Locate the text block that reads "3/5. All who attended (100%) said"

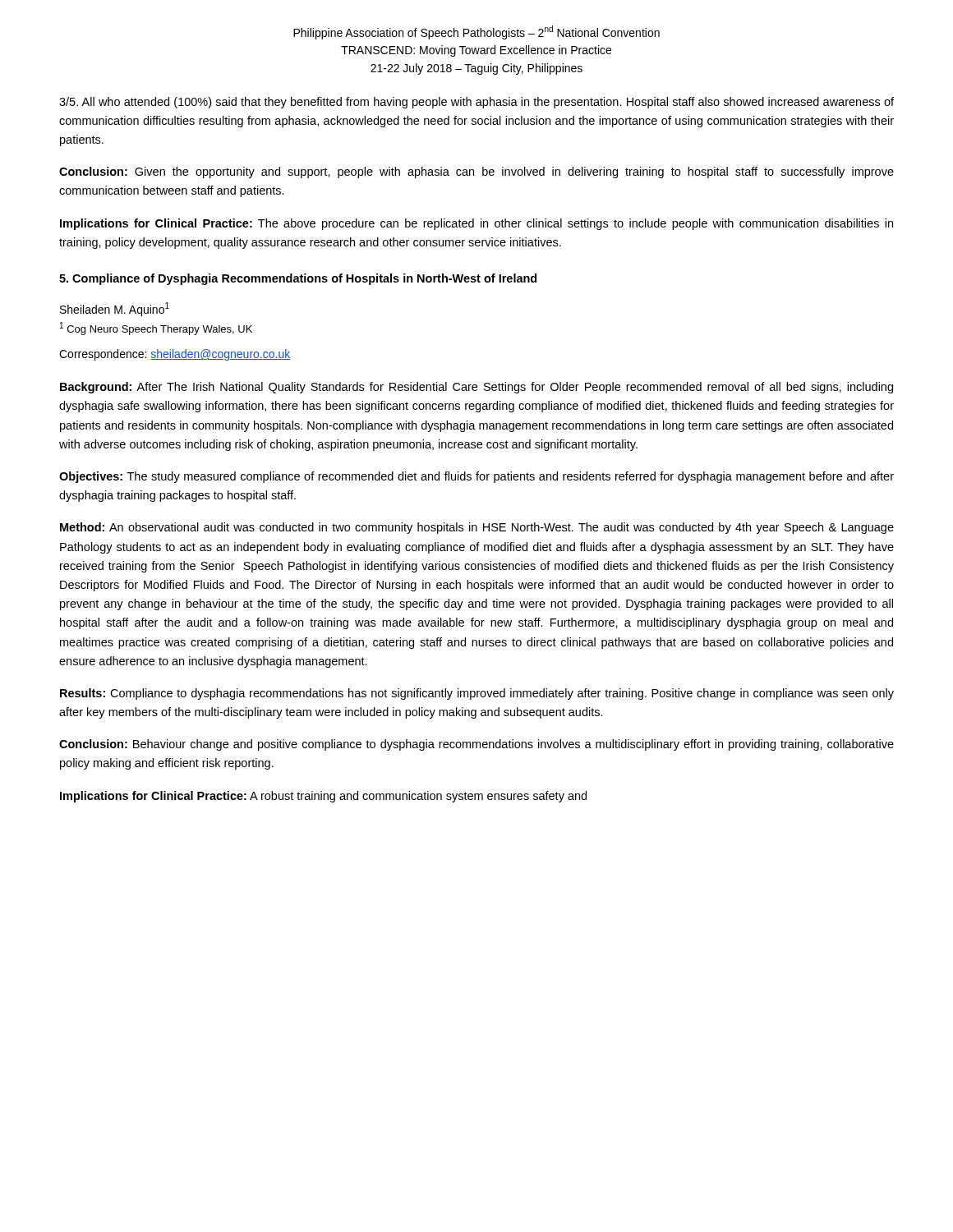tap(476, 121)
